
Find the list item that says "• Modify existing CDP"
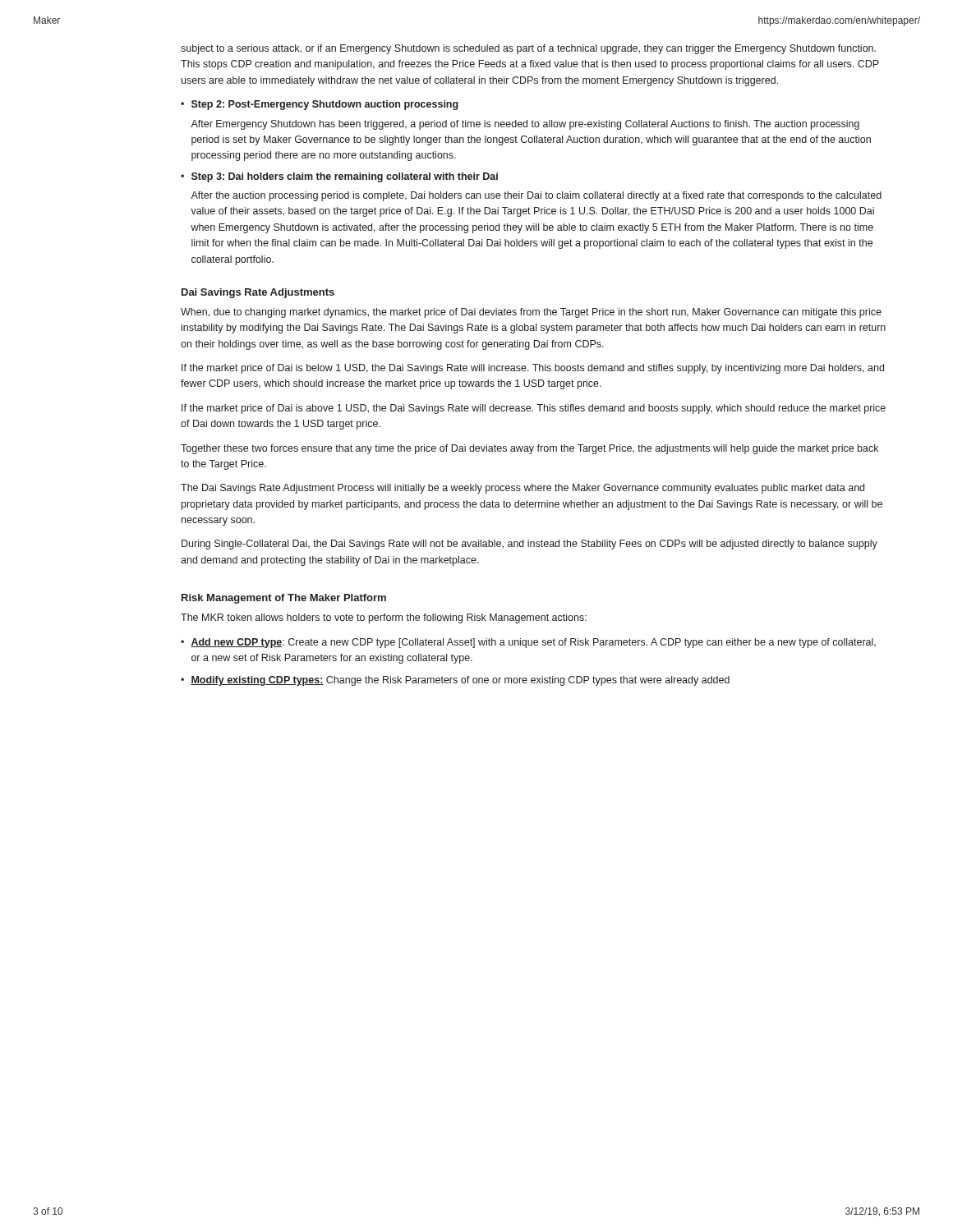click(534, 681)
